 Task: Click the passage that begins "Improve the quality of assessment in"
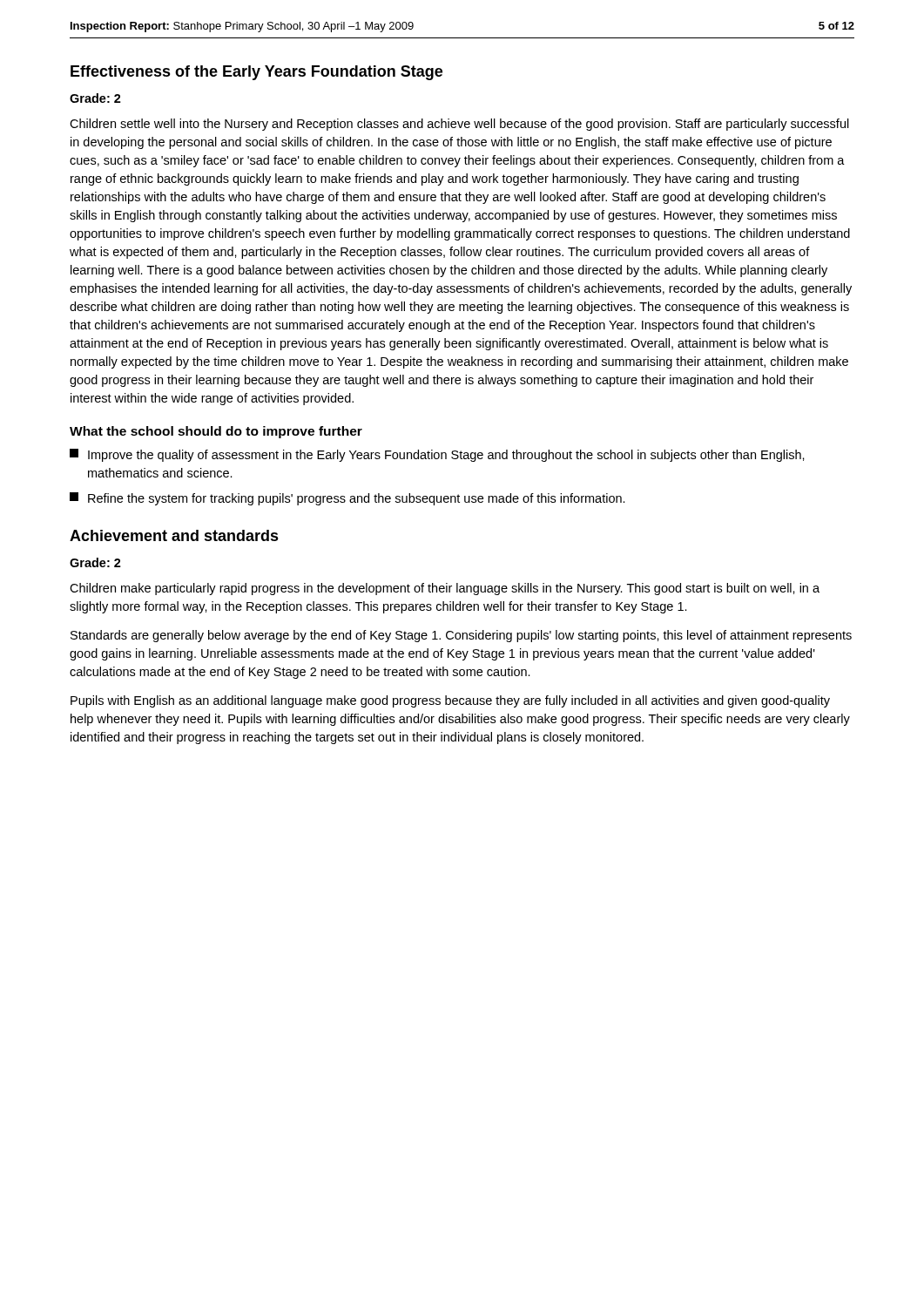(462, 465)
